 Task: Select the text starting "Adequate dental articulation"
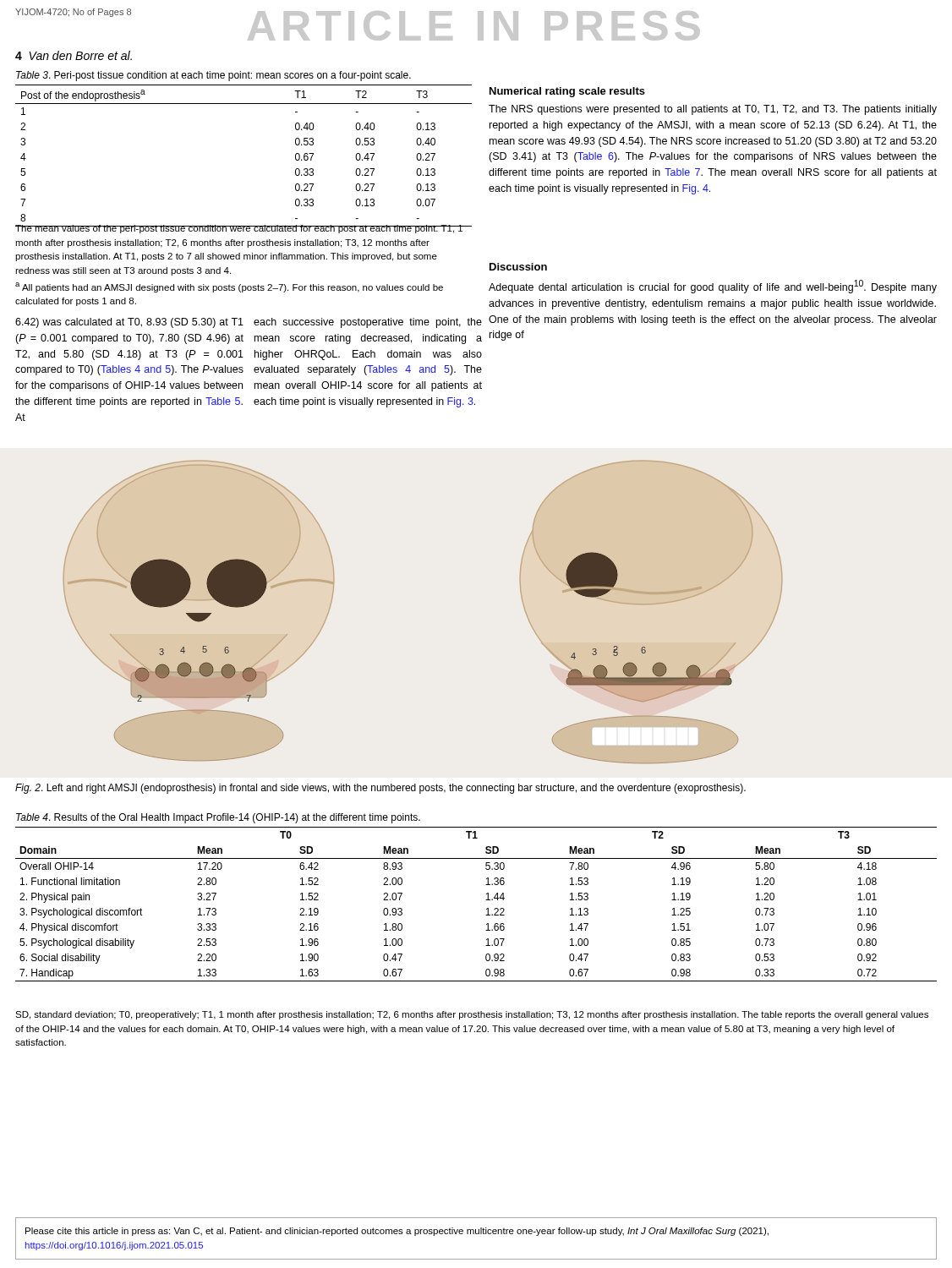click(713, 310)
